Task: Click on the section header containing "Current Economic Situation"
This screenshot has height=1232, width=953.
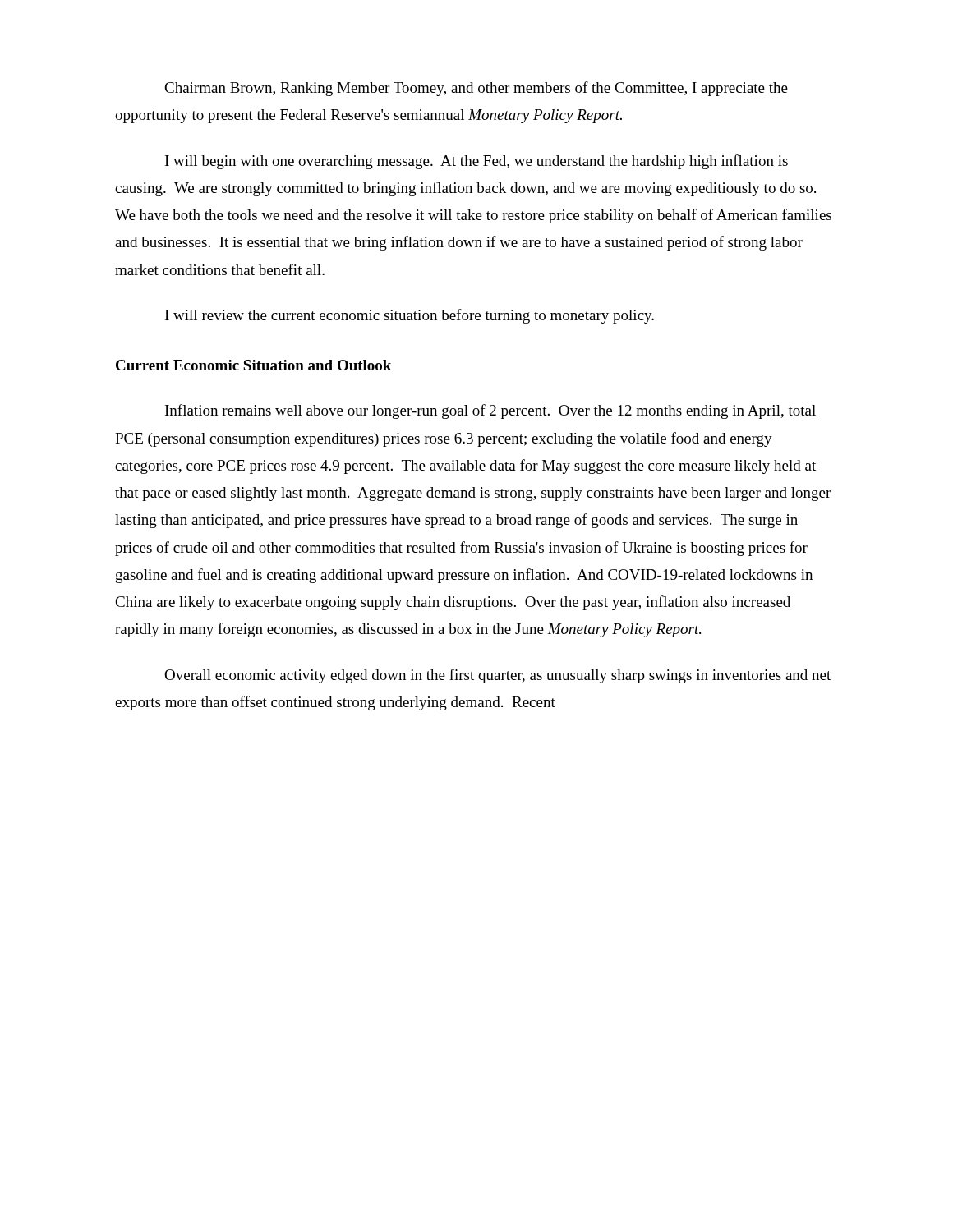Action: [253, 365]
